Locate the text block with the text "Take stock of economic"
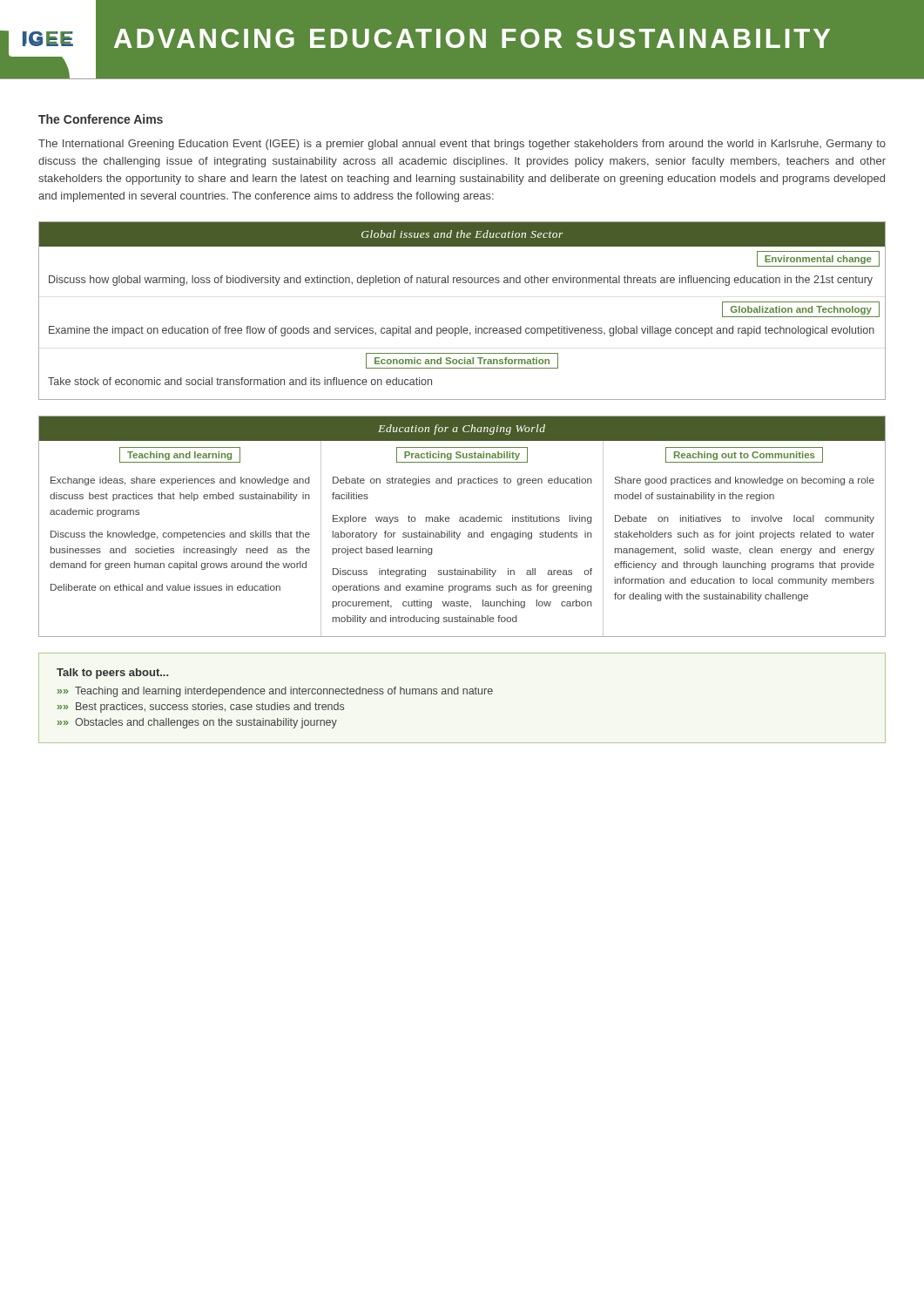 (x=240, y=382)
